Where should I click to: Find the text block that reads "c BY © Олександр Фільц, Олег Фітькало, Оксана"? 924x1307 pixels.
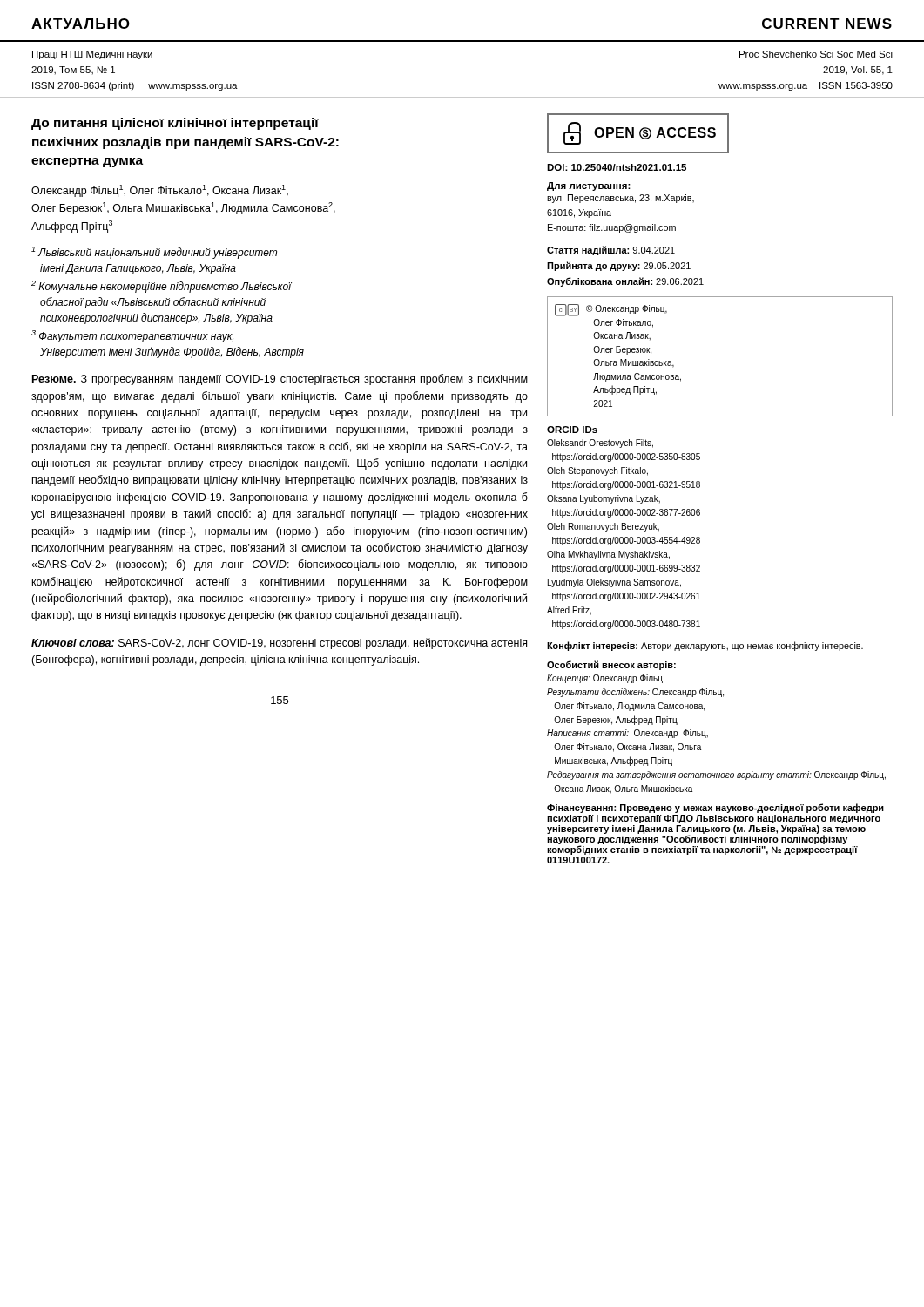tap(618, 356)
